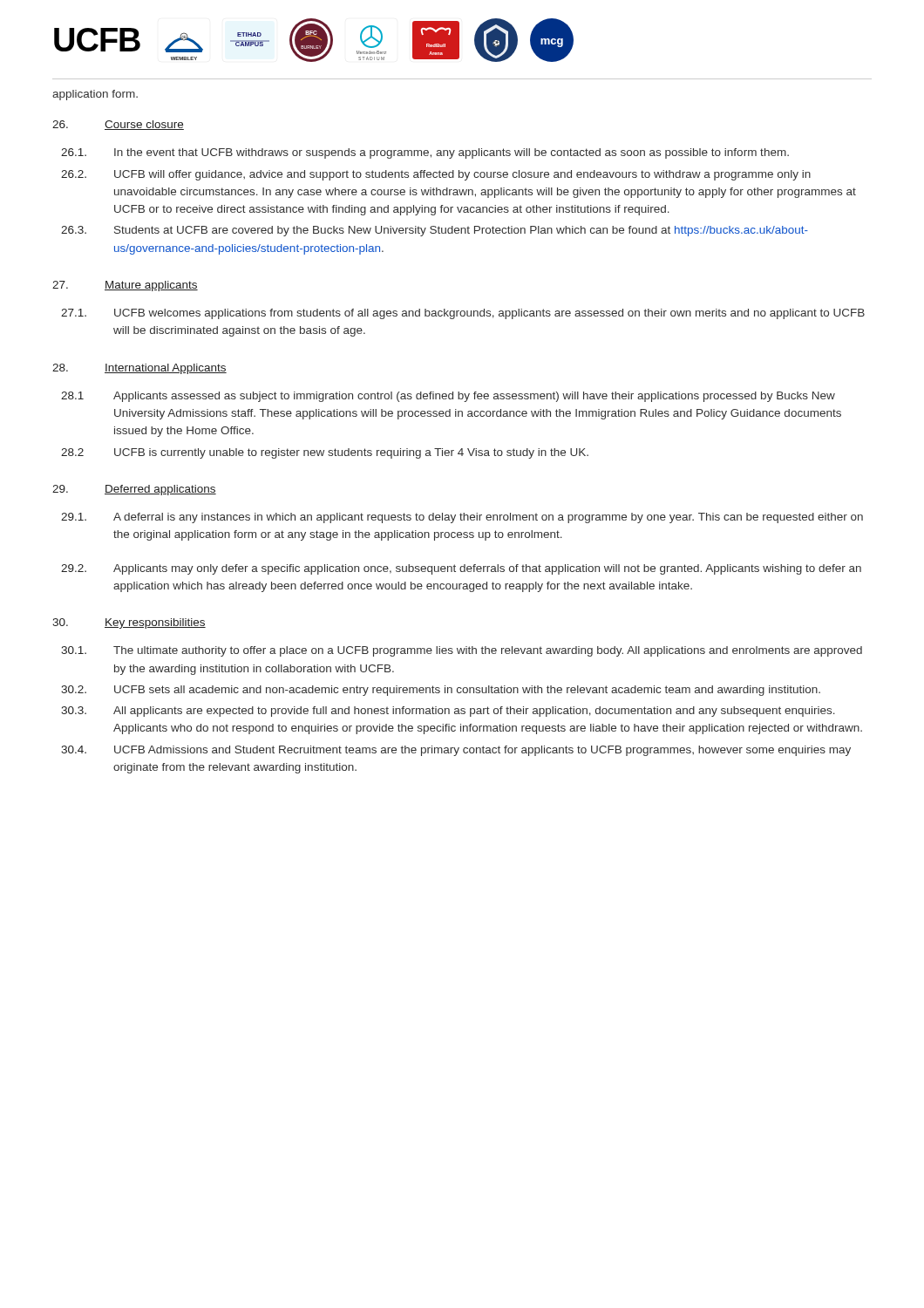
Task: Navigate to the text starting "30.3. All applicants"
Action: (462, 720)
